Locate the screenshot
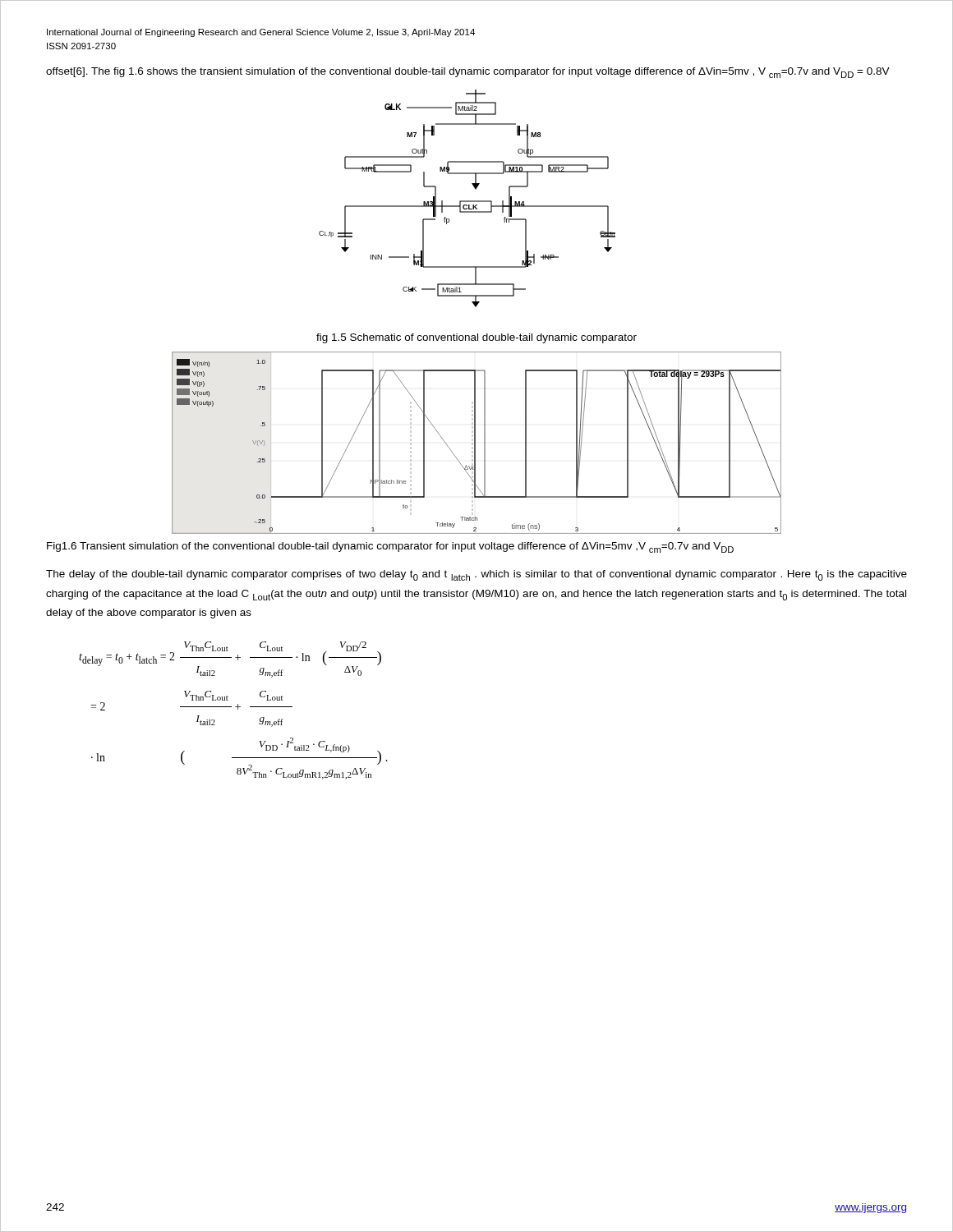 click(x=476, y=443)
